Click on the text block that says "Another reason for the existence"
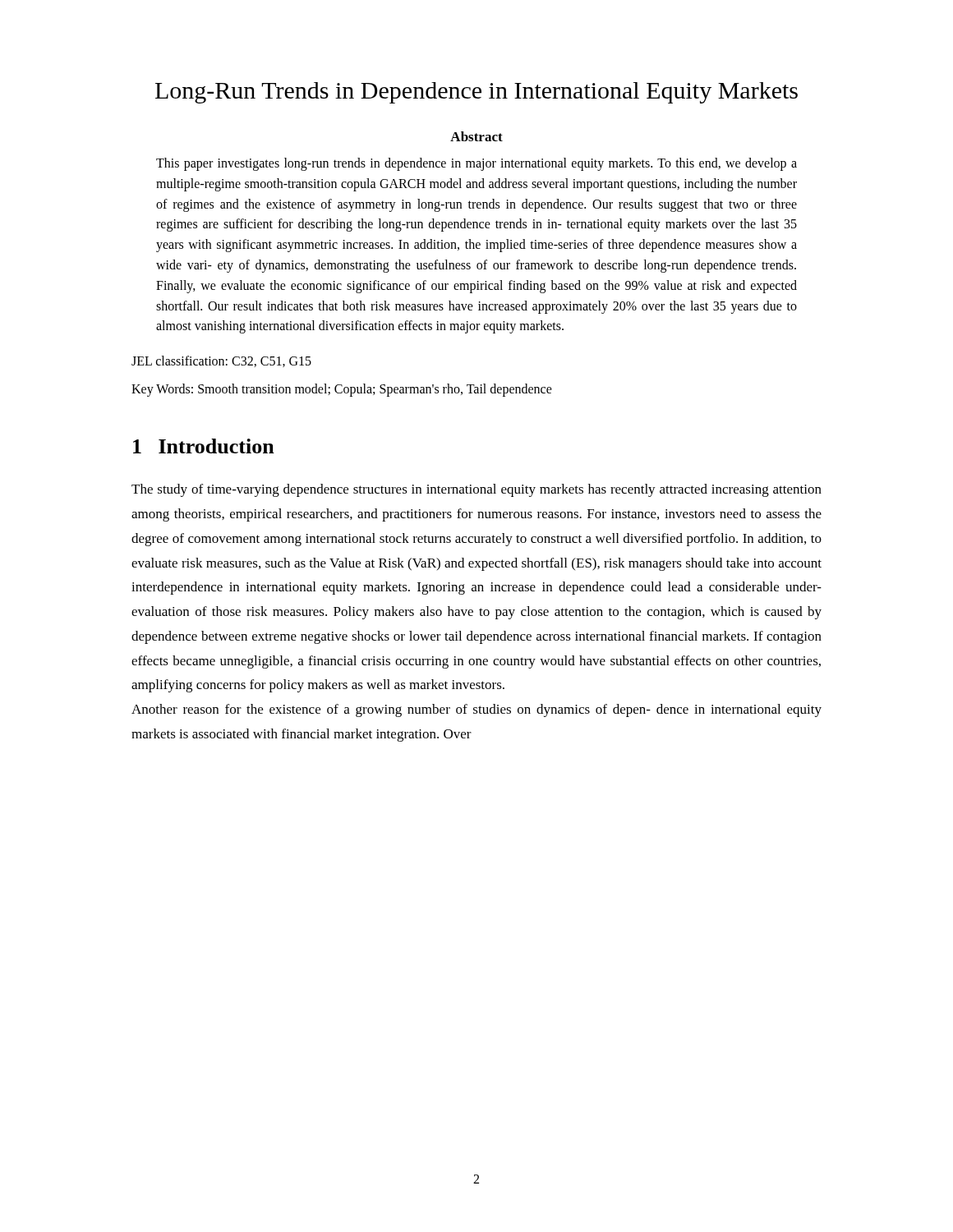This screenshot has height=1232, width=953. tap(476, 722)
